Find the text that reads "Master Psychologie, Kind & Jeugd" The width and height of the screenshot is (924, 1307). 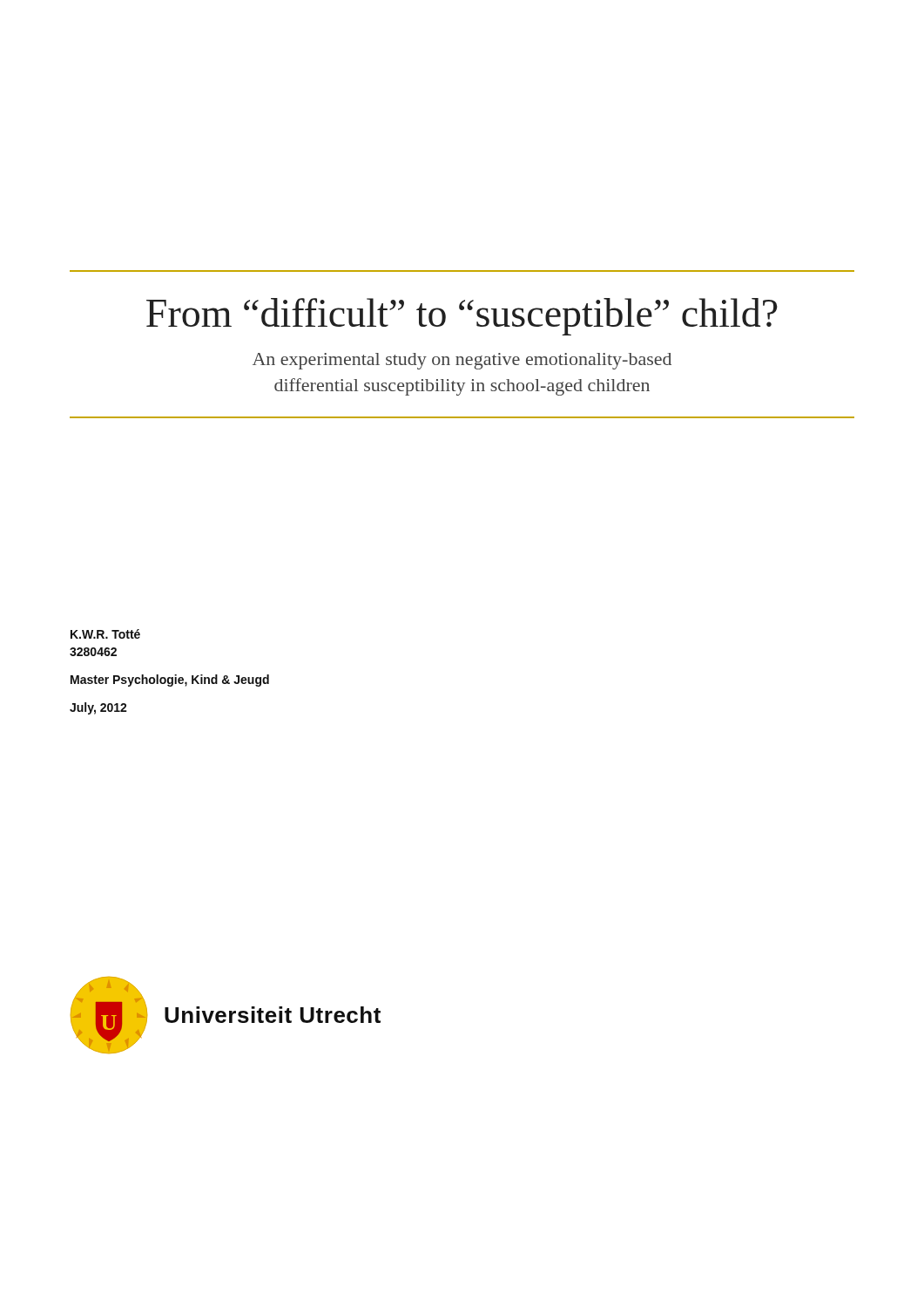point(170,680)
